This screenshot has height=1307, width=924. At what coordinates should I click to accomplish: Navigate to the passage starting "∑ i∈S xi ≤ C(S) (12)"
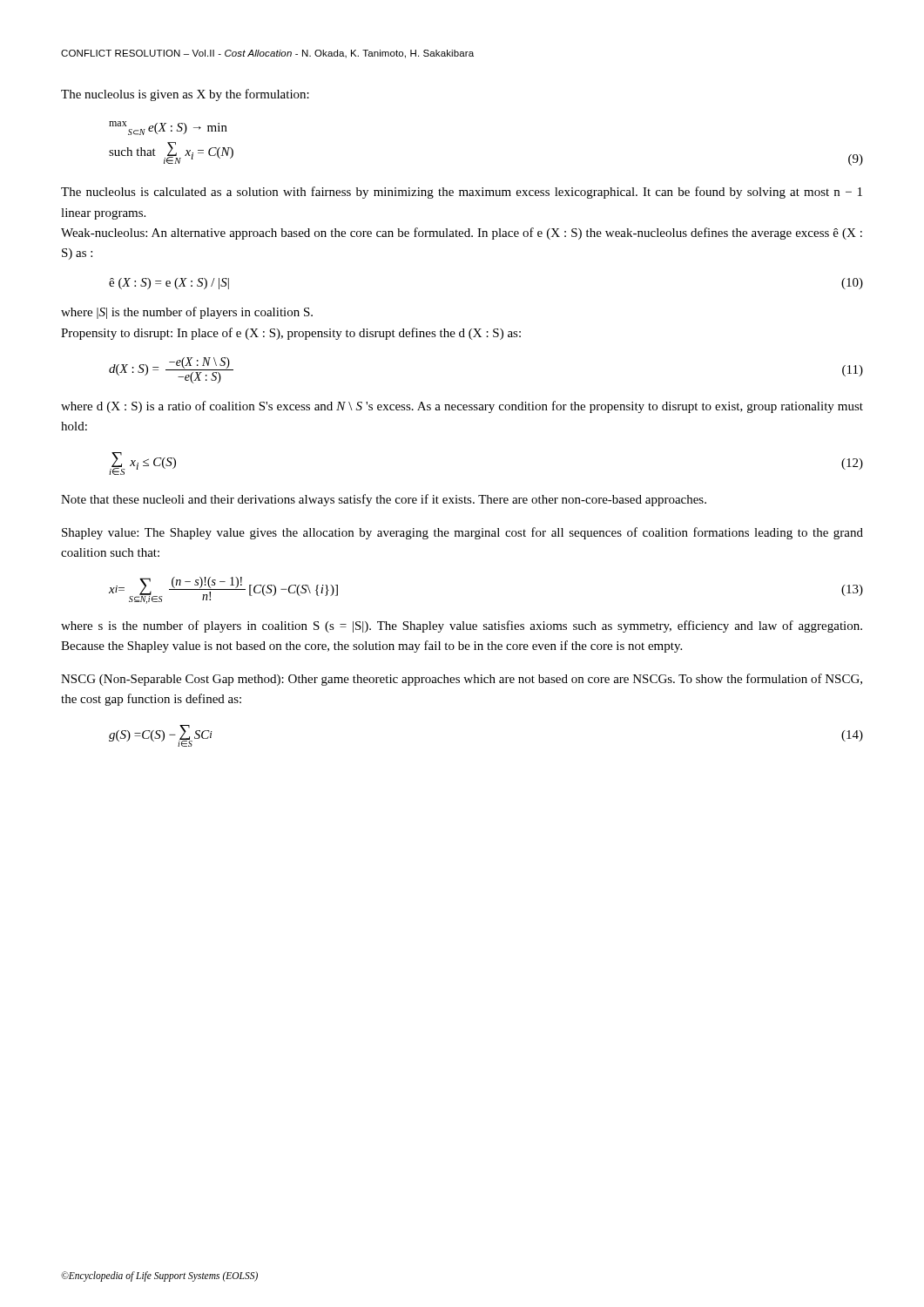point(134,463)
